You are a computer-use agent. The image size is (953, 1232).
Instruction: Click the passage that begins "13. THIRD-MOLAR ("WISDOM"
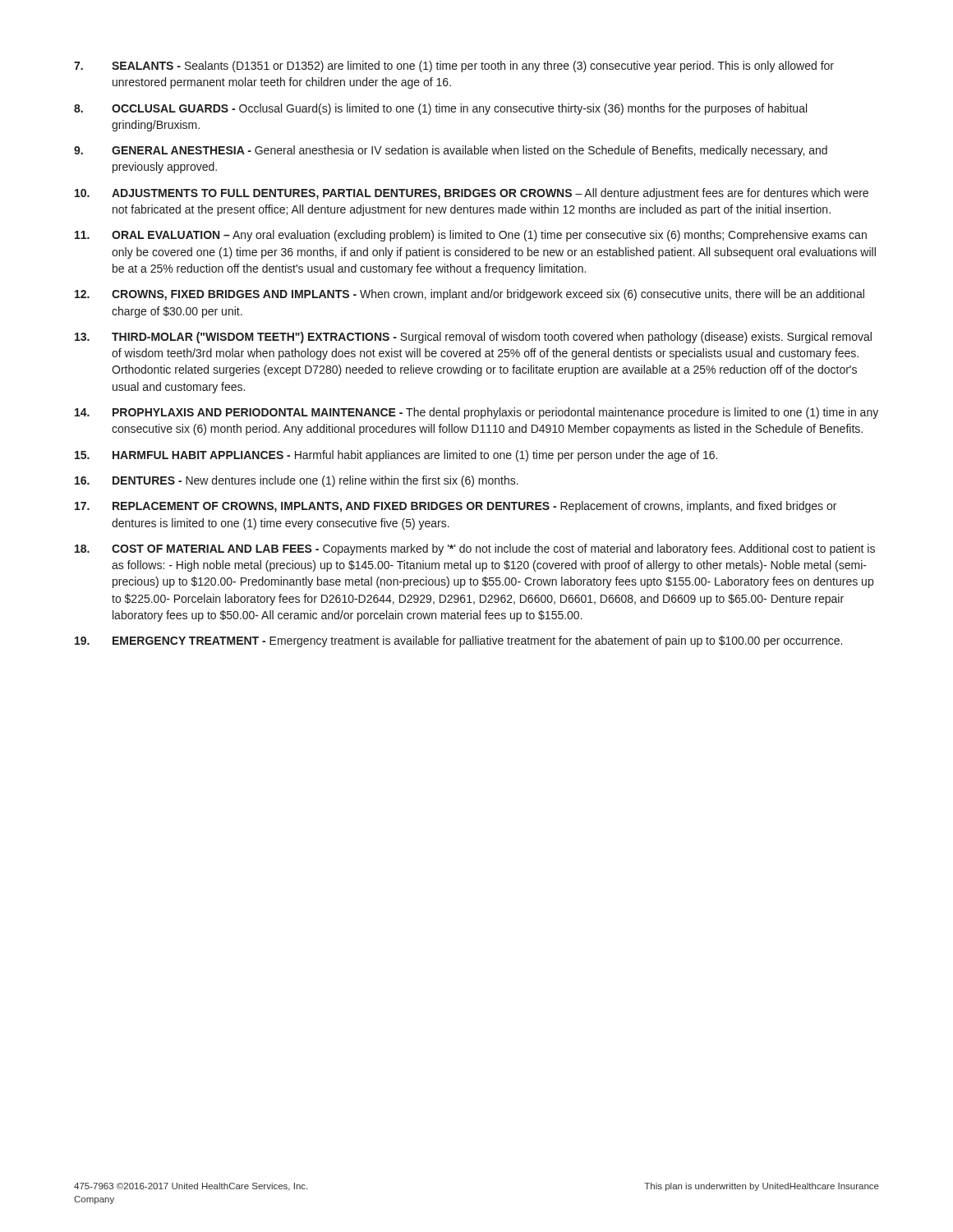pyautogui.click(x=476, y=362)
